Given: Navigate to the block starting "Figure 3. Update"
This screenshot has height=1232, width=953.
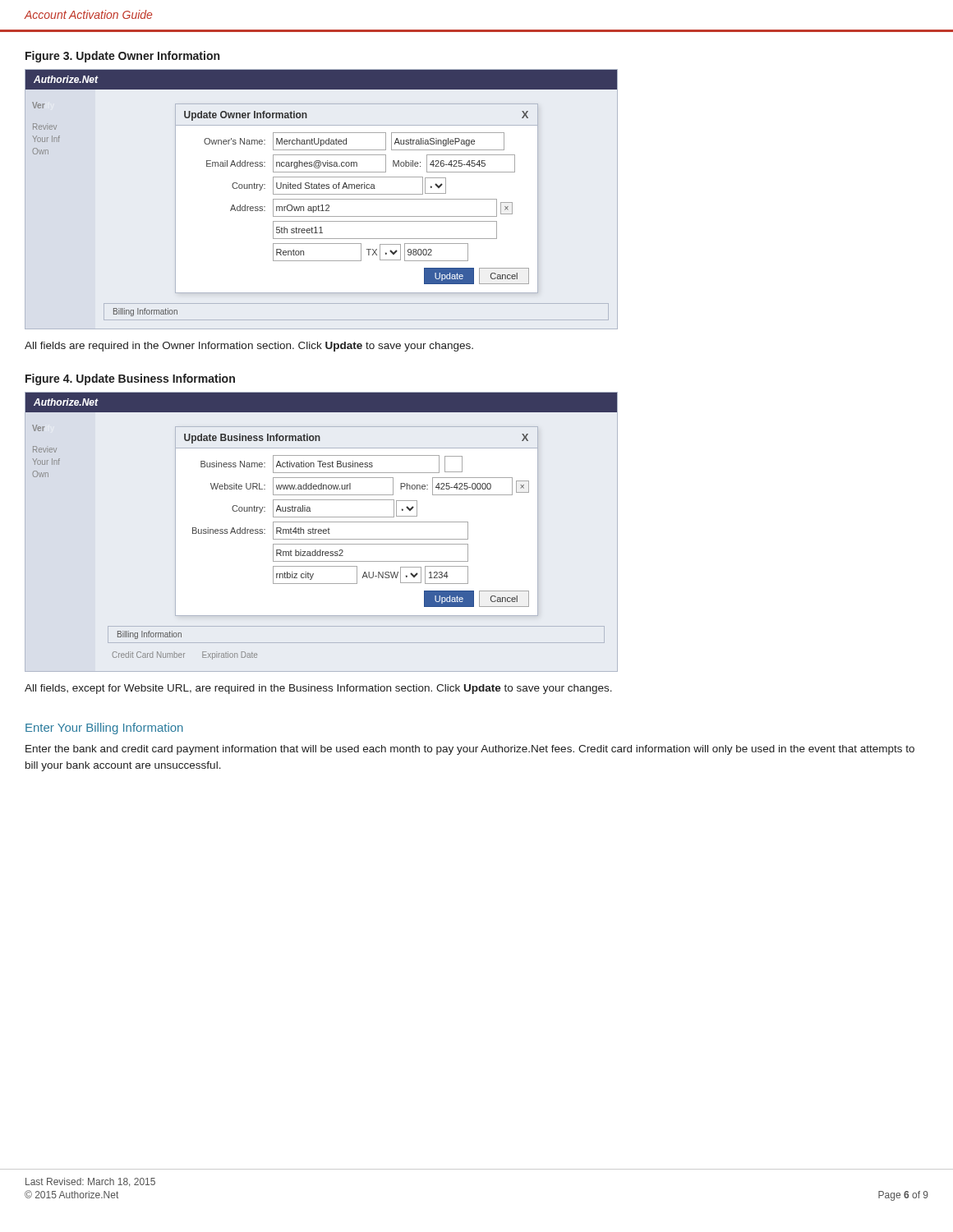Looking at the screenshot, I should [x=122, y=56].
